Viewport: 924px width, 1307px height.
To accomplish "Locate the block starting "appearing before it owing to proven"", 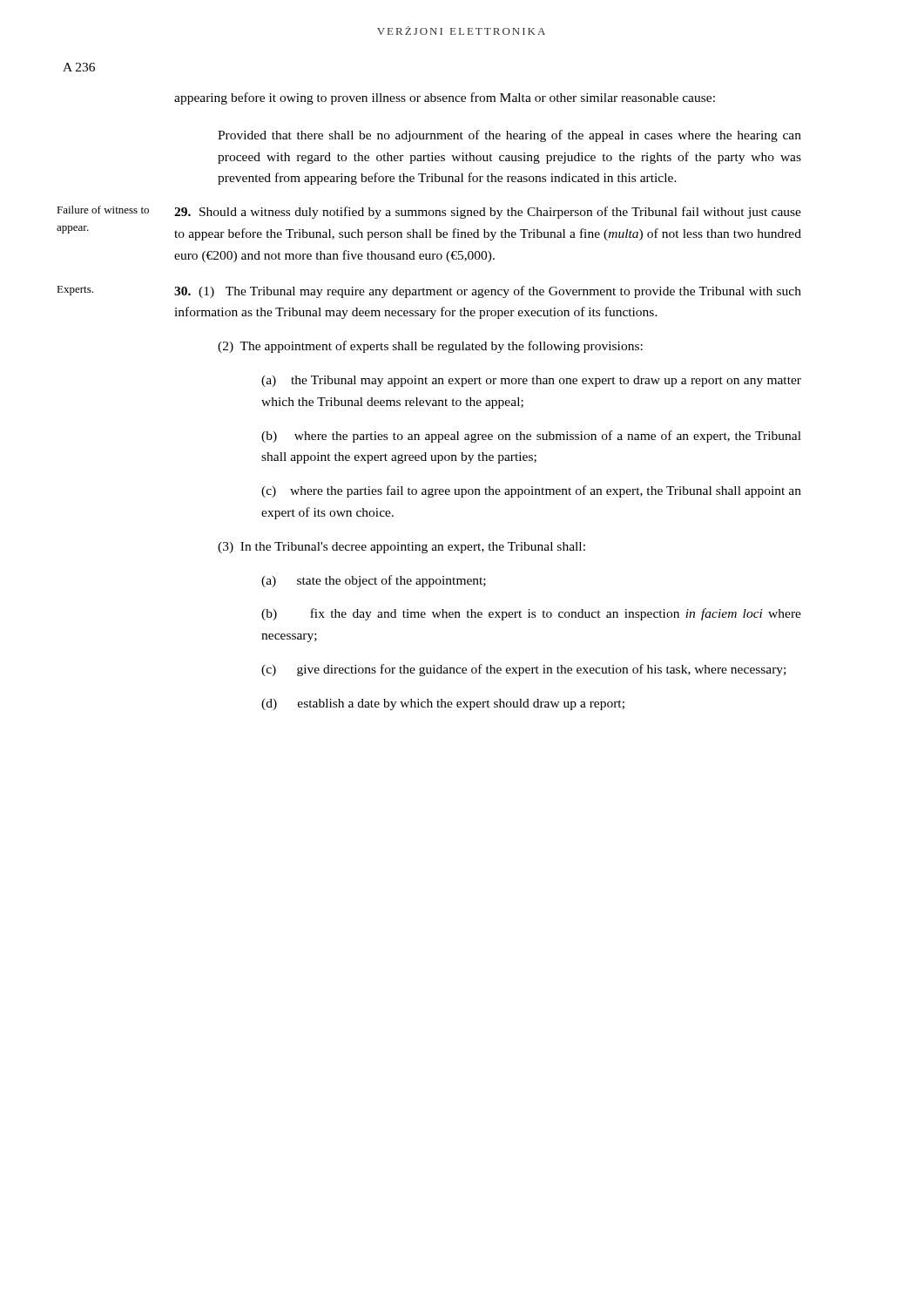I will (x=488, y=138).
